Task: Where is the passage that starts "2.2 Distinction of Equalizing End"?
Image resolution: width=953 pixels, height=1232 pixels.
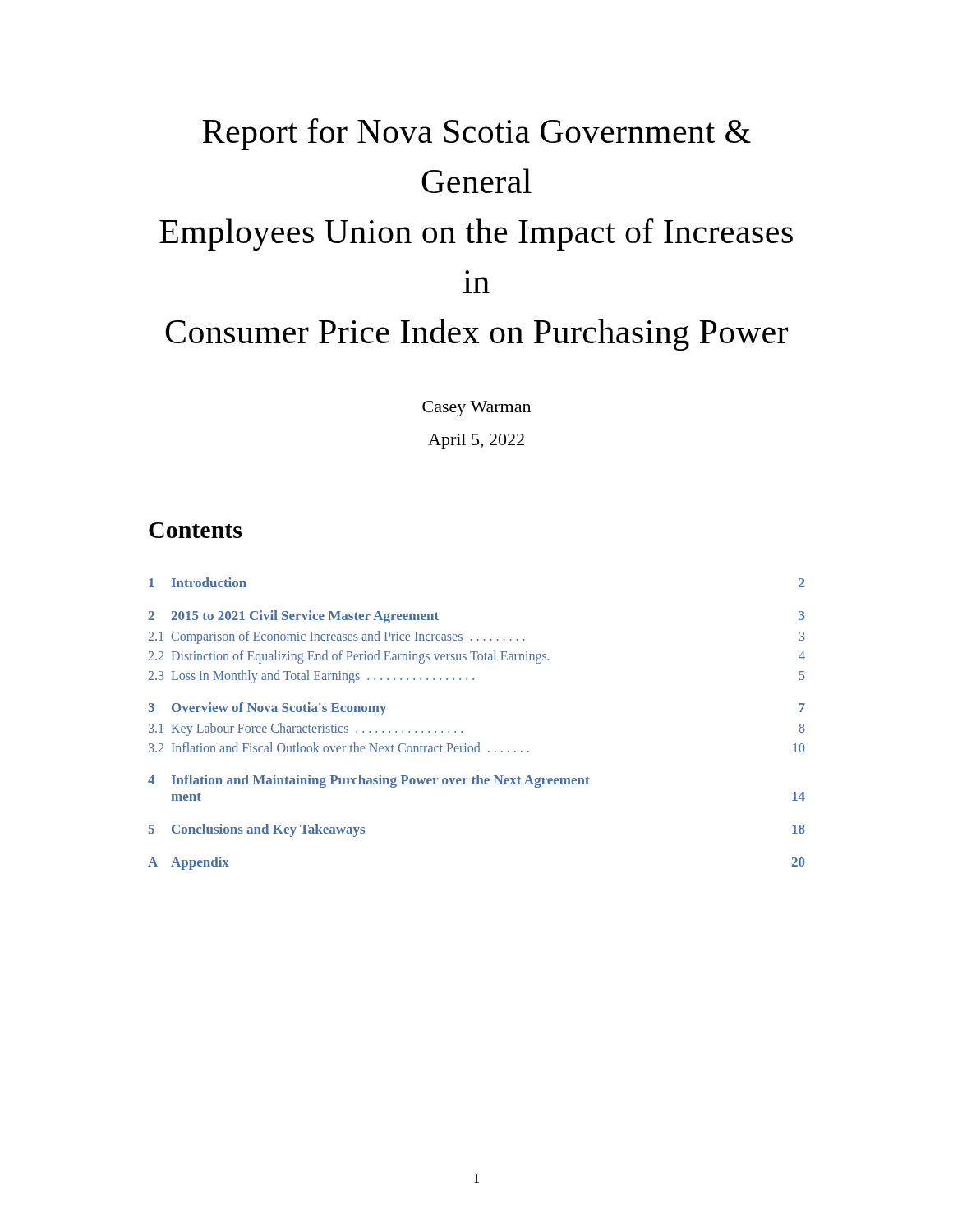Action: 476,657
